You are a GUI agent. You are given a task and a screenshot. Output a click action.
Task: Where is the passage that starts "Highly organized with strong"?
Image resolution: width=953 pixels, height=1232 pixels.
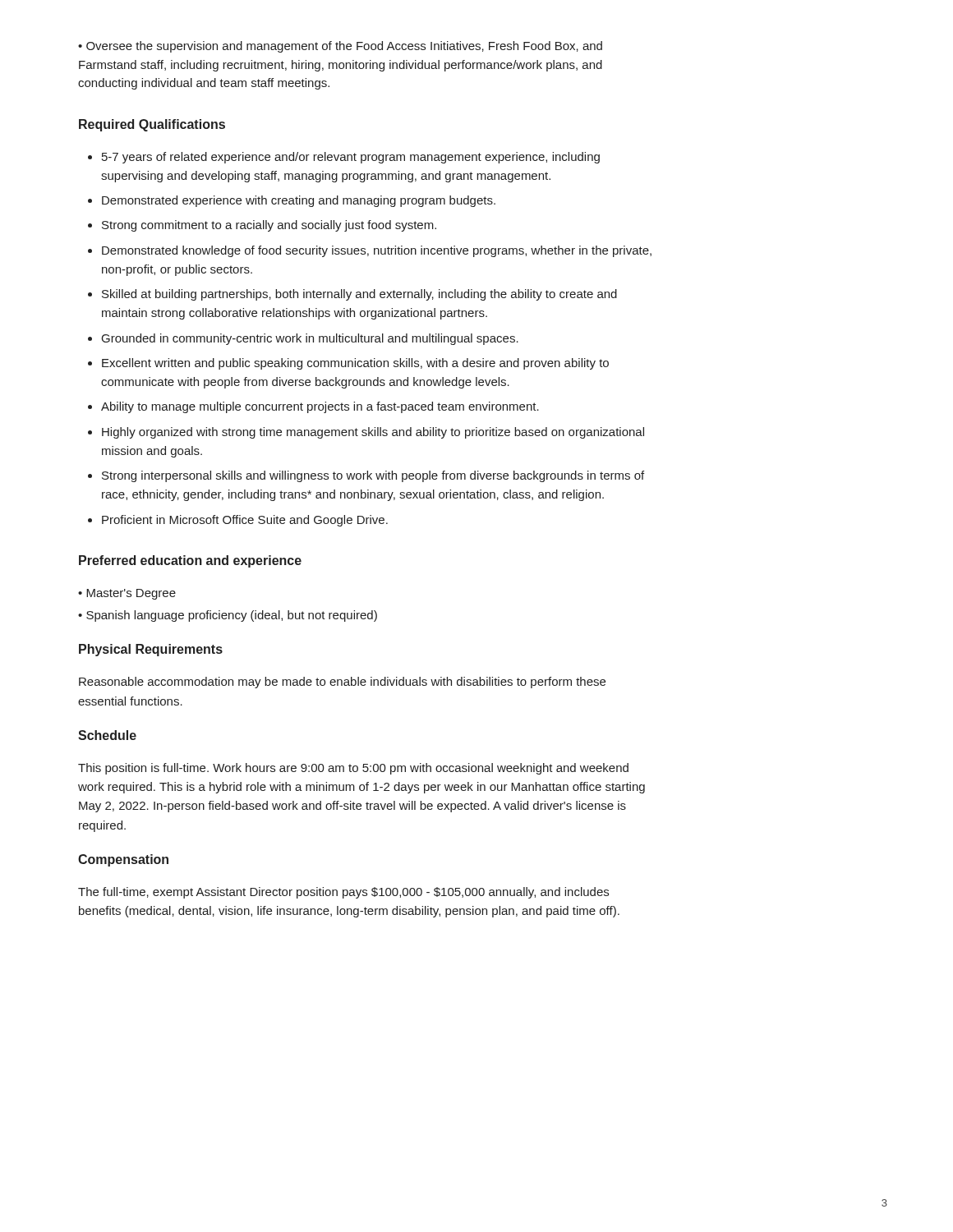click(x=373, y=441)
